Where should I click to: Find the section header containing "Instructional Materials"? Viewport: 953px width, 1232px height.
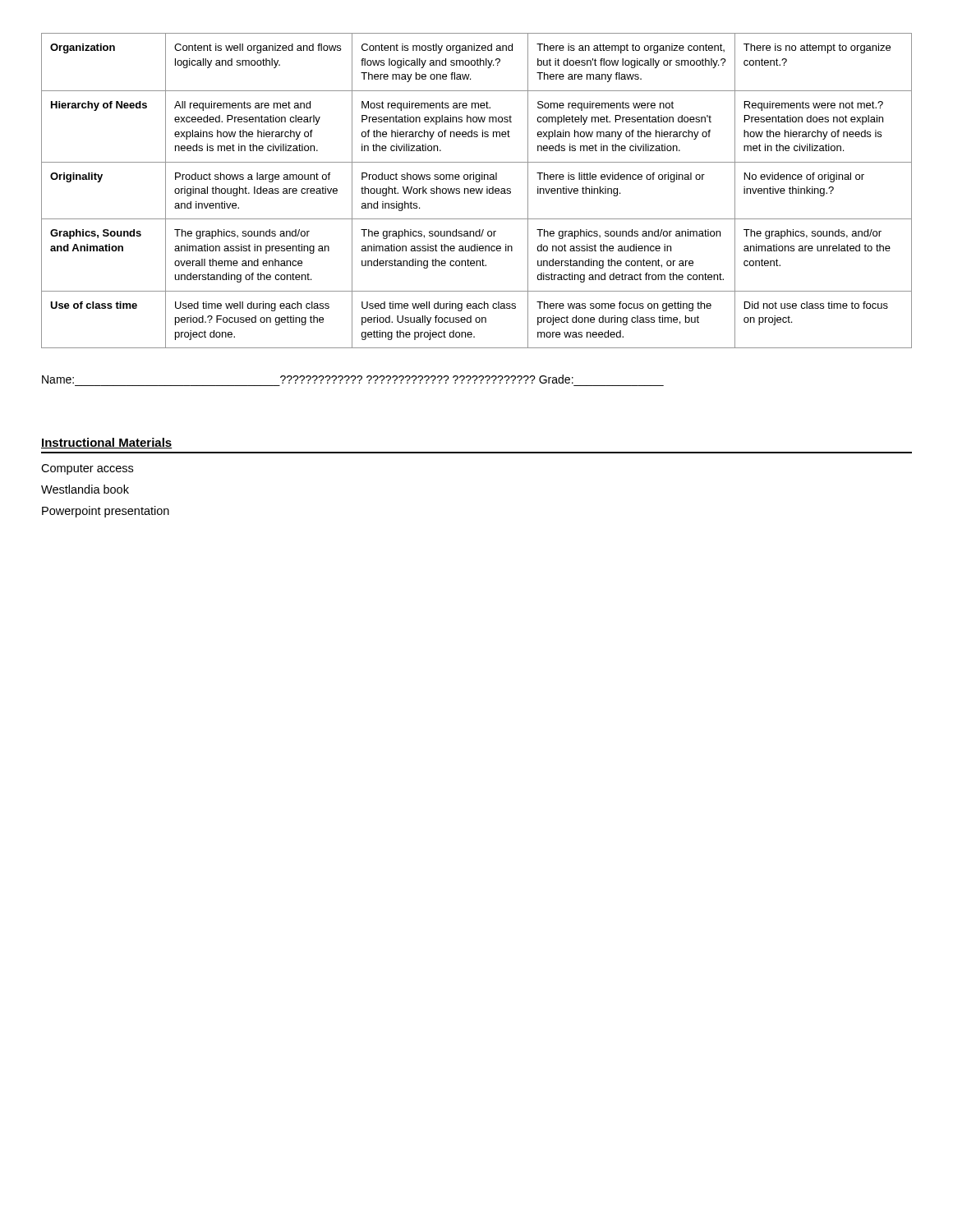pyautogui.click(x=476, y=445)
